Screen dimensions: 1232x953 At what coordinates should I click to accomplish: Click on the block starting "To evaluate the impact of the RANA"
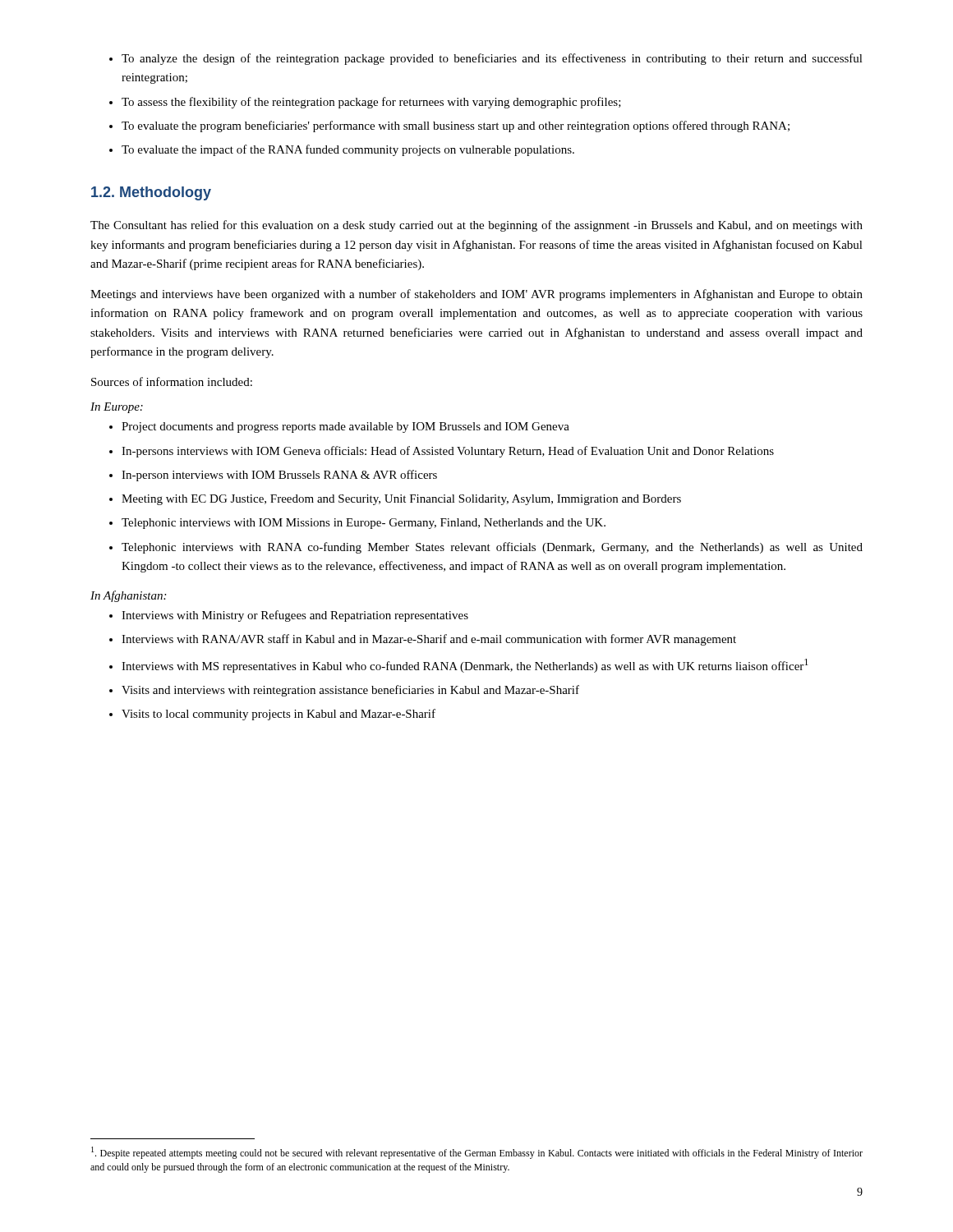coord(348,150)
